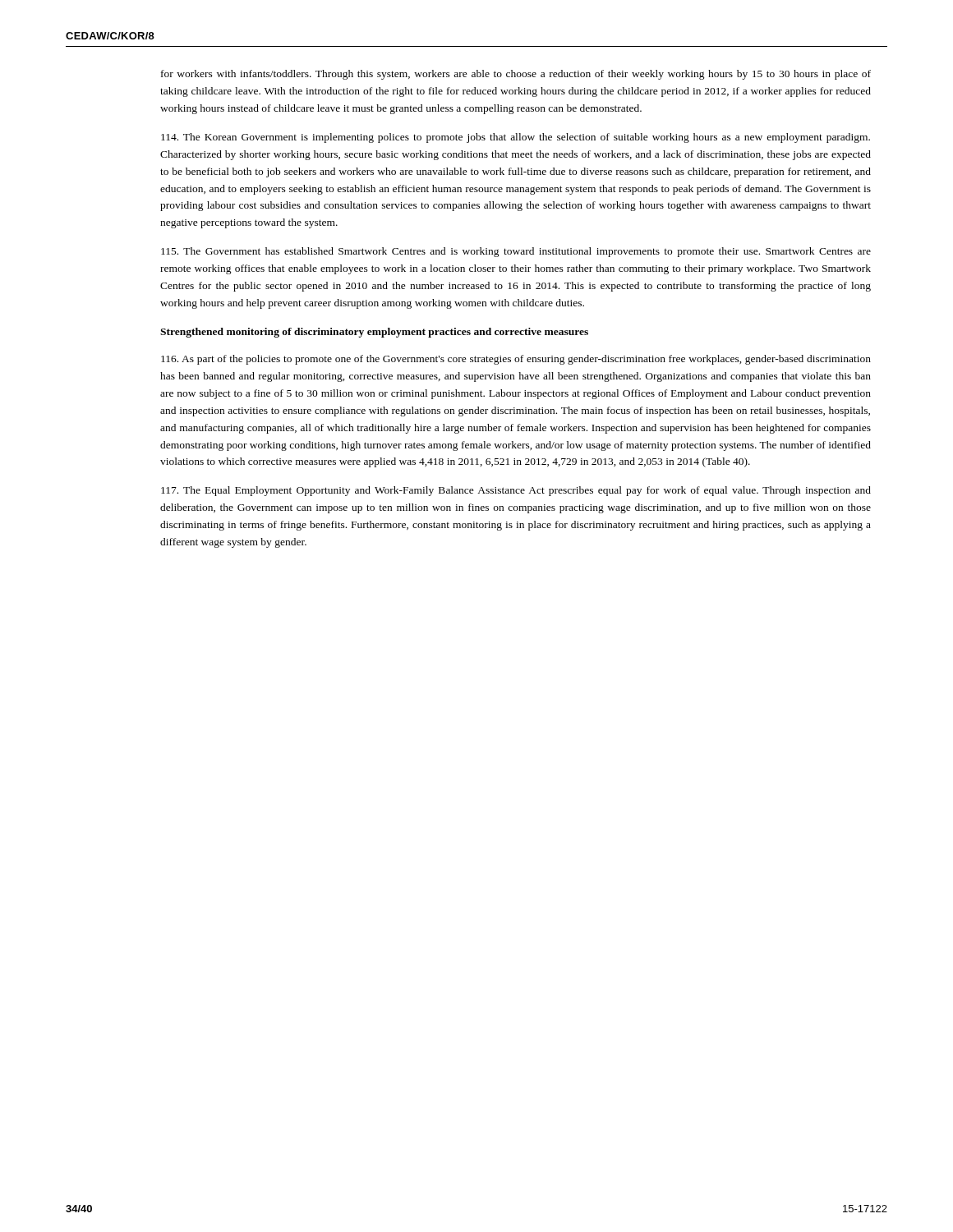The width and height of the screenshot is (953, 1232).
Task: Find the element starting "The Equal Employment Opportunity and"
Action: click(516, 516)
